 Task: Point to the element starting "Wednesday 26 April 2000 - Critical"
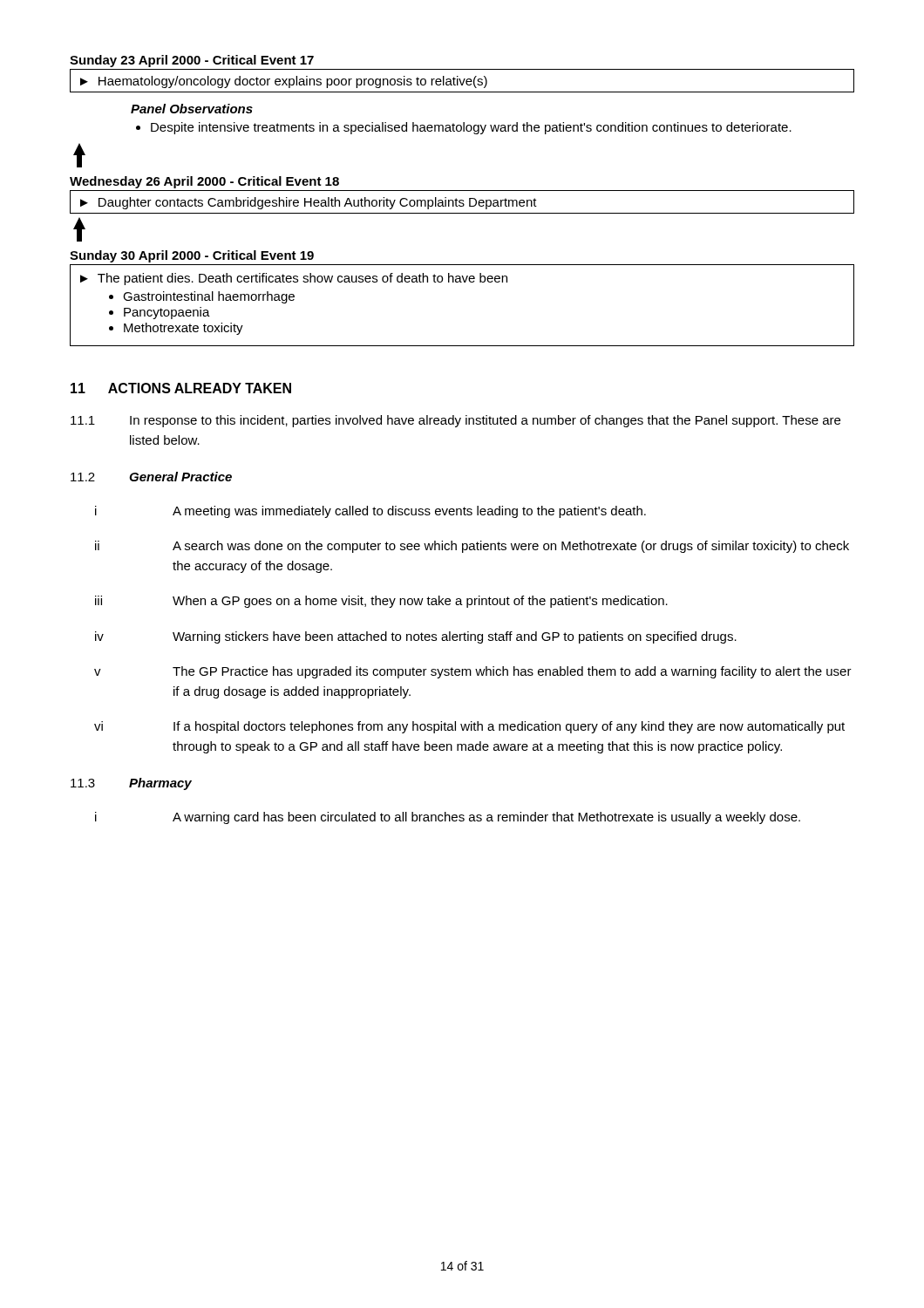[x=205, y=181]
